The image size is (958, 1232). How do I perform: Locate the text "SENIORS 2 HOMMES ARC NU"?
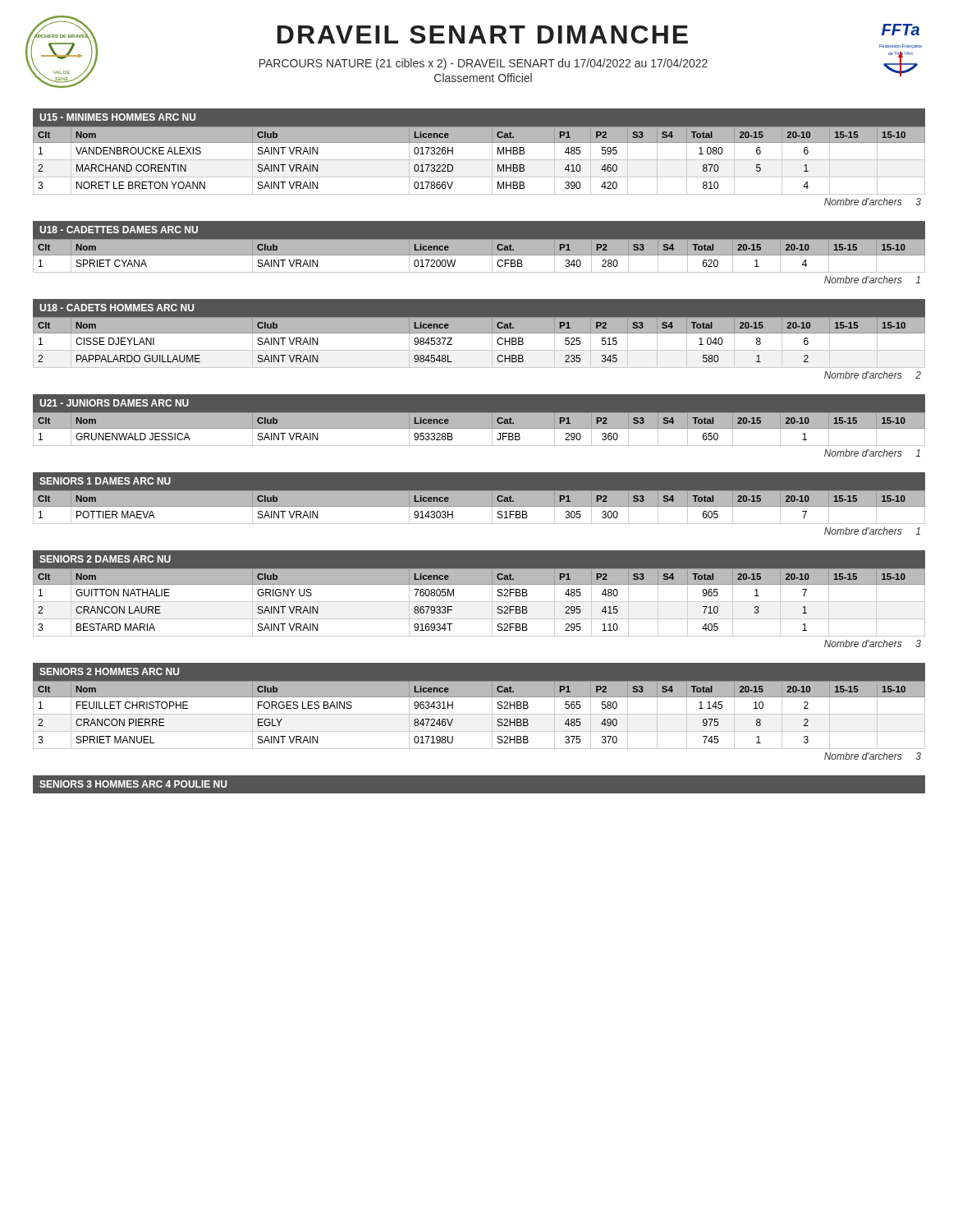click(110, 672)
